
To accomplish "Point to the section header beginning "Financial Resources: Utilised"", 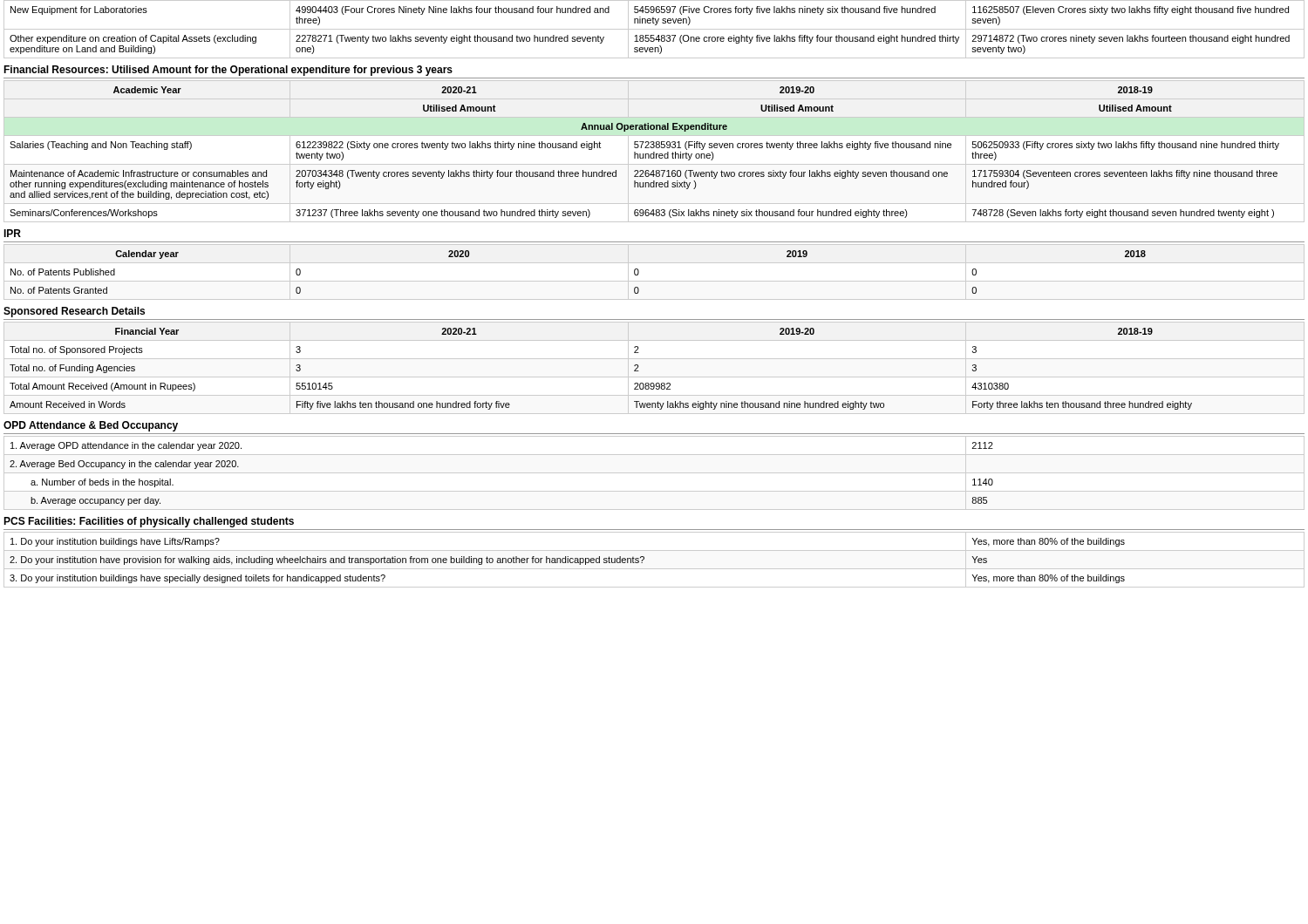I will coord(228,70).
